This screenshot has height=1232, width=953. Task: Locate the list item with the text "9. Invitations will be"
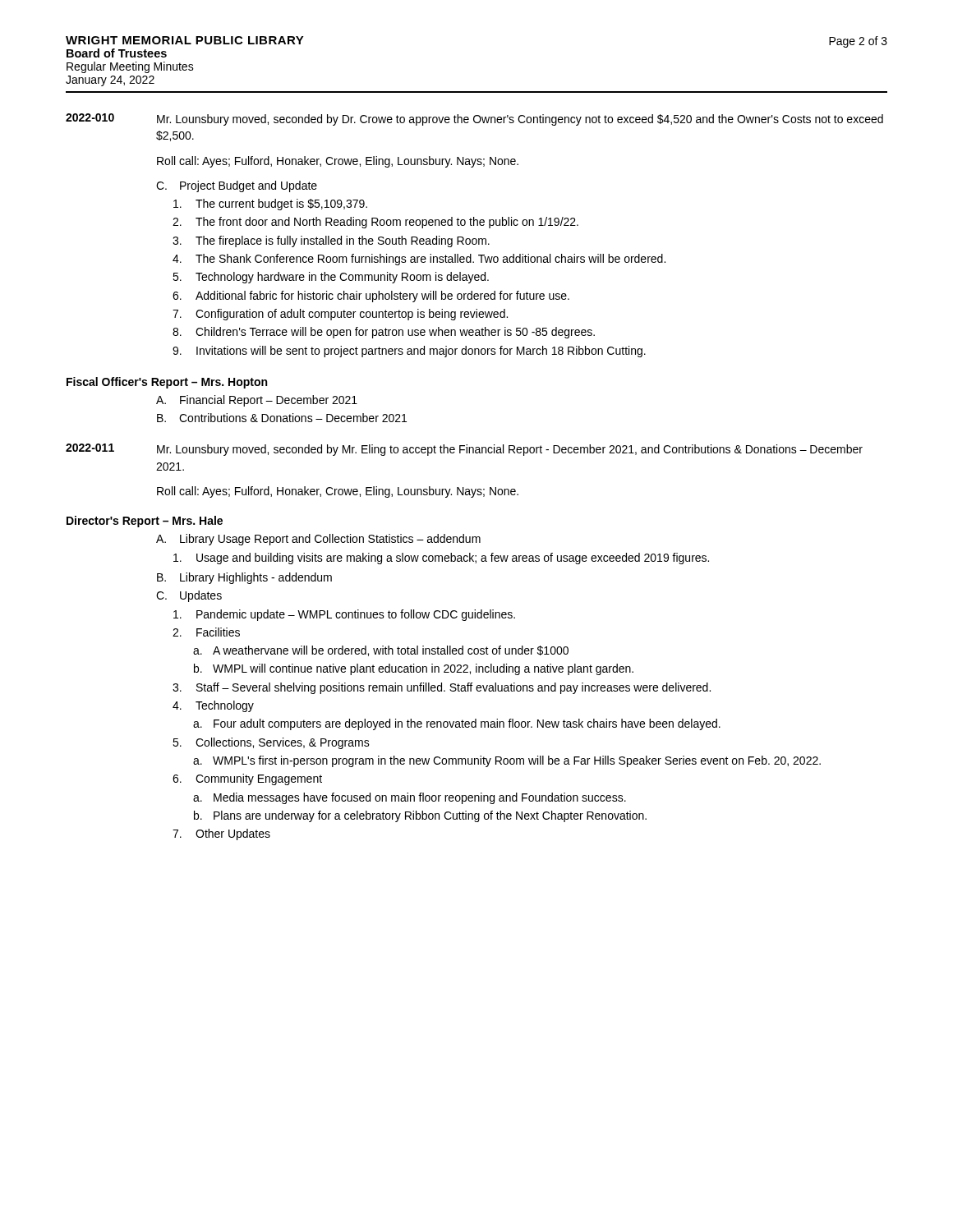(409, 350)
